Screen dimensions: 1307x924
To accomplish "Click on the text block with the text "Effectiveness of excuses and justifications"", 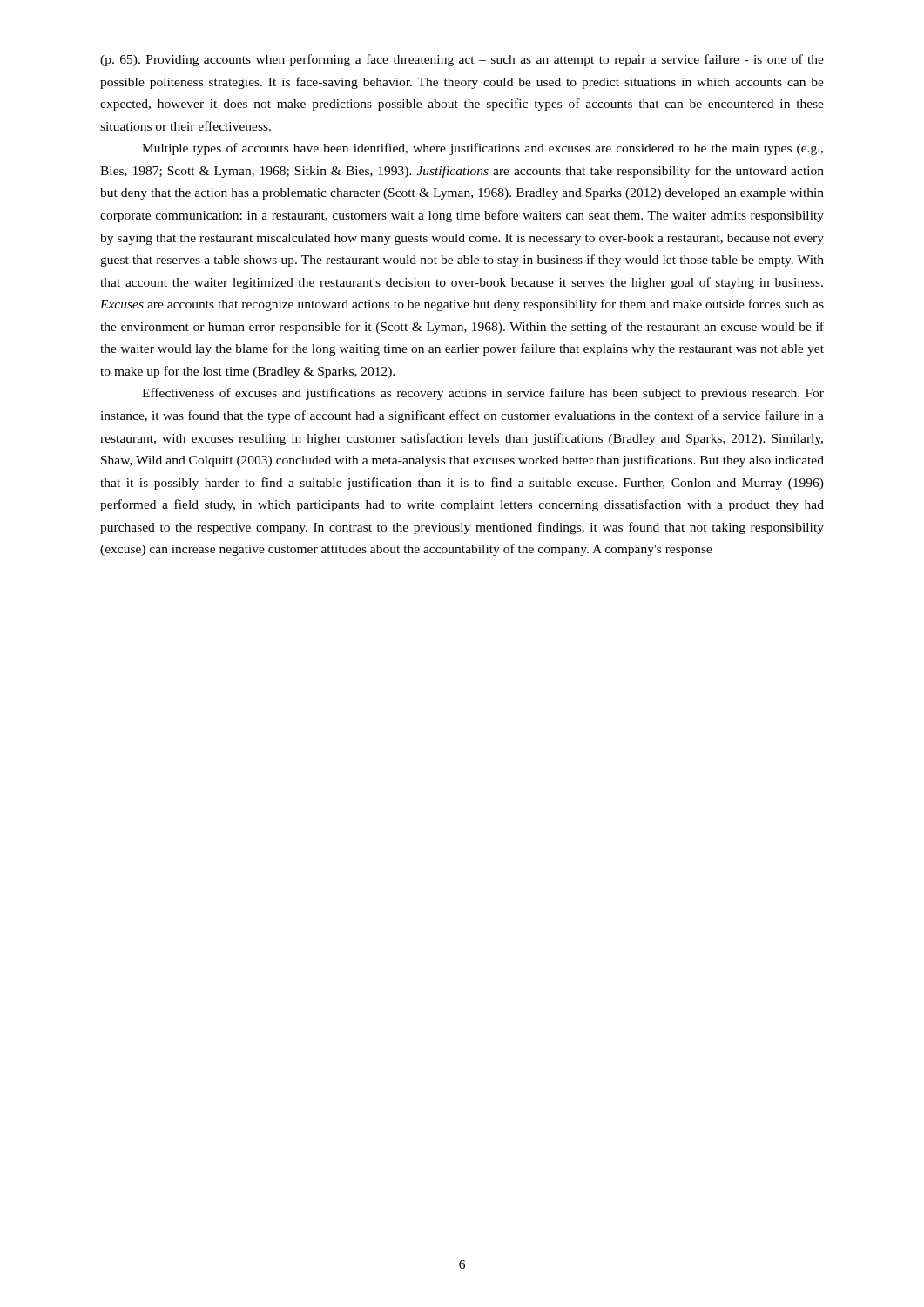I will [x=462, y=471].
